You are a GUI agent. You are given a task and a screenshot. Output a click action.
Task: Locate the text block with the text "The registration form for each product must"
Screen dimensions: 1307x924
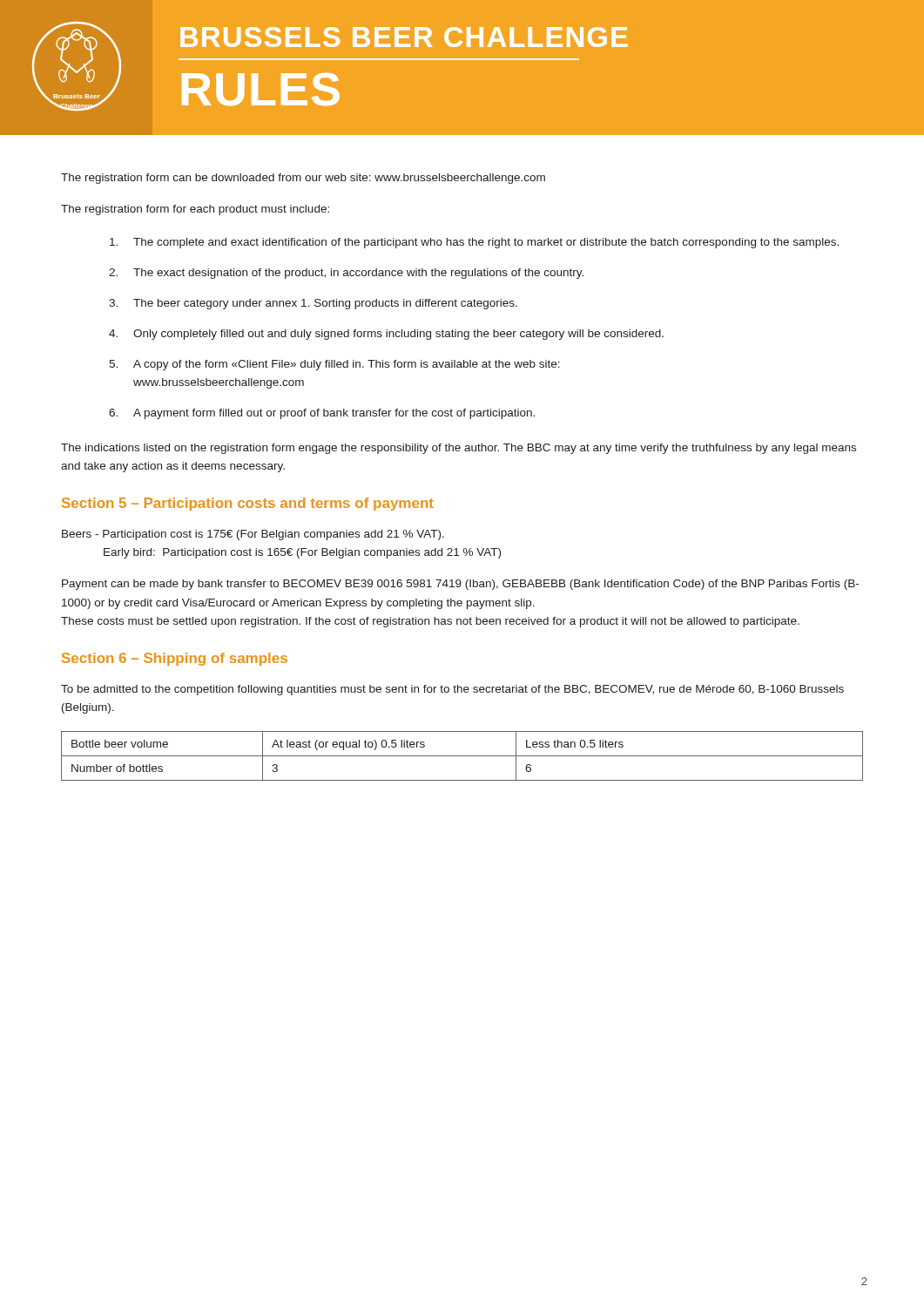coord(196,208)
